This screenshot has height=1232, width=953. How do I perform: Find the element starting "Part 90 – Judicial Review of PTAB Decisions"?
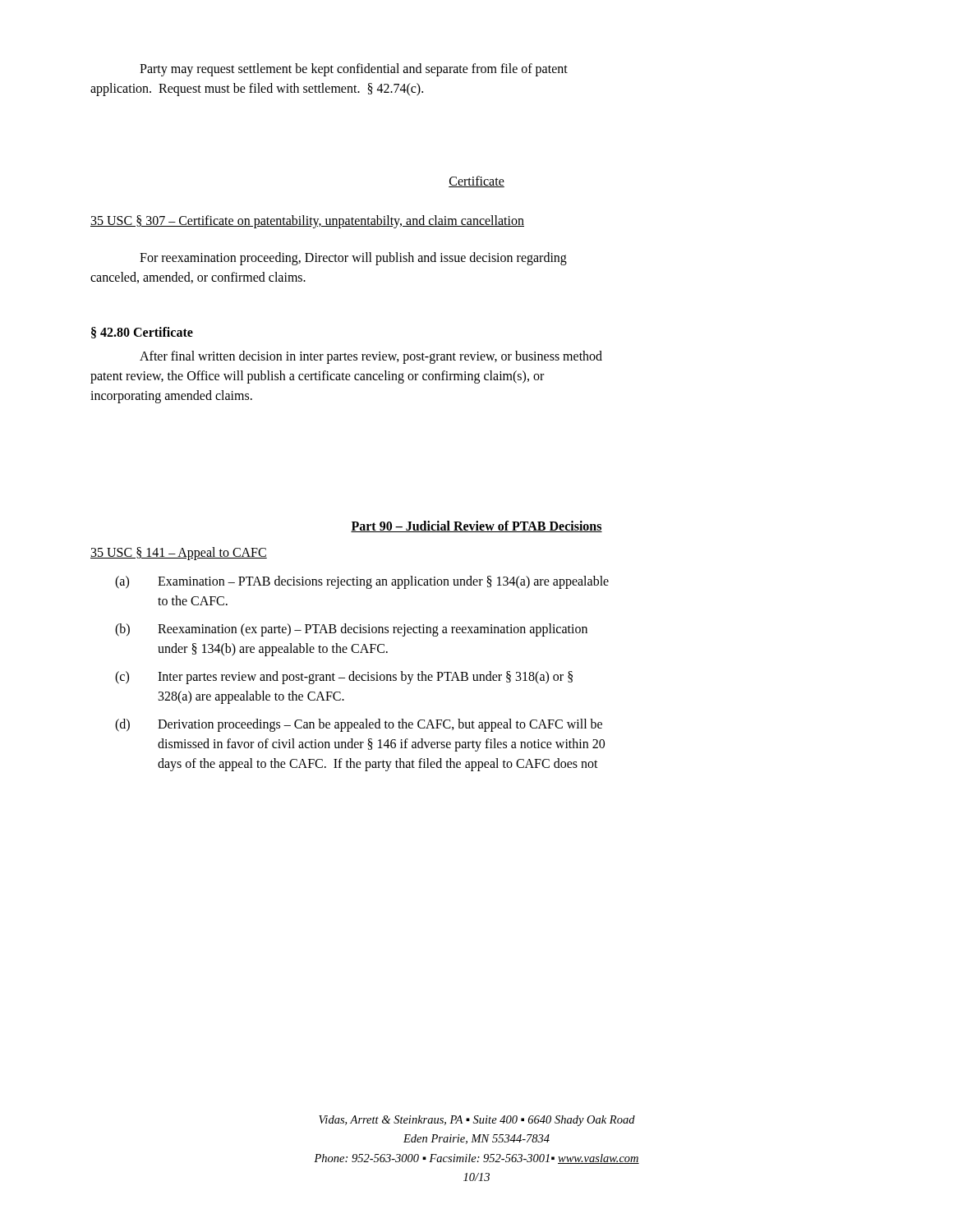pos(476,526)
